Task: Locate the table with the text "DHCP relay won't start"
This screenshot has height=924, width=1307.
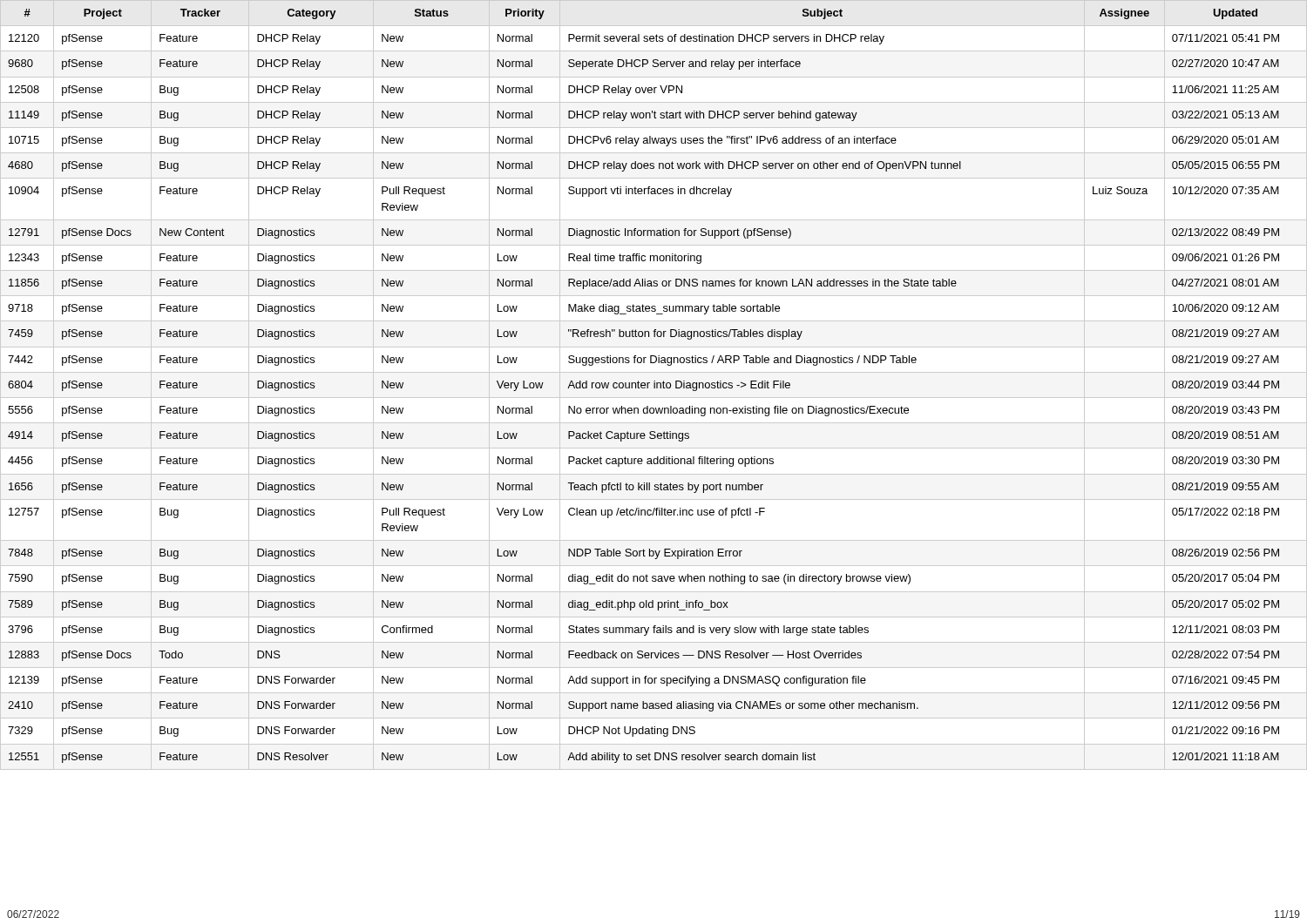Action: point(654,449)
